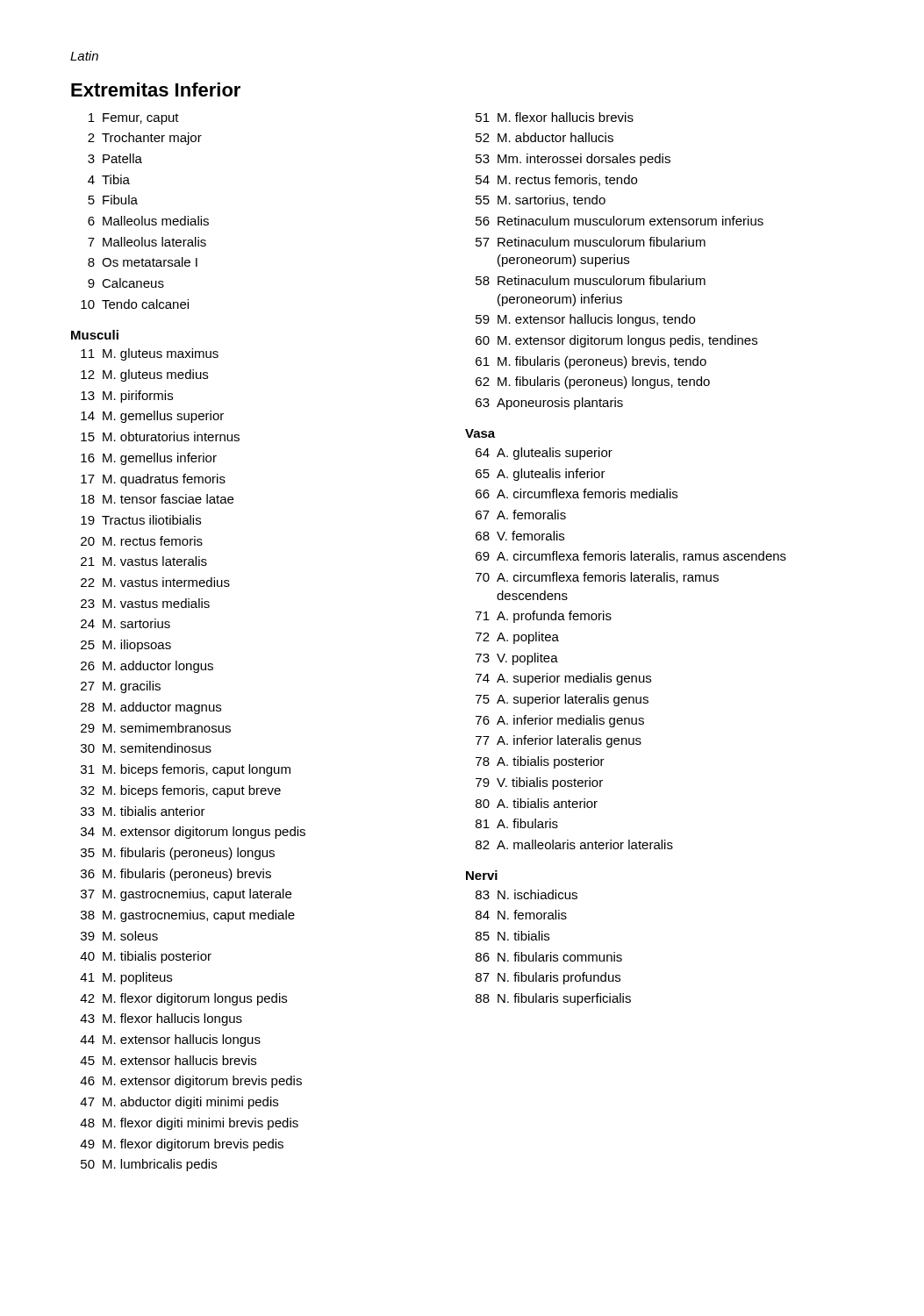Locate the list item that says "53Mm. interossei dorsales pedis"
Viewport: 924px width, 1316px height.
pyautogui.click(x=663, y=159)
